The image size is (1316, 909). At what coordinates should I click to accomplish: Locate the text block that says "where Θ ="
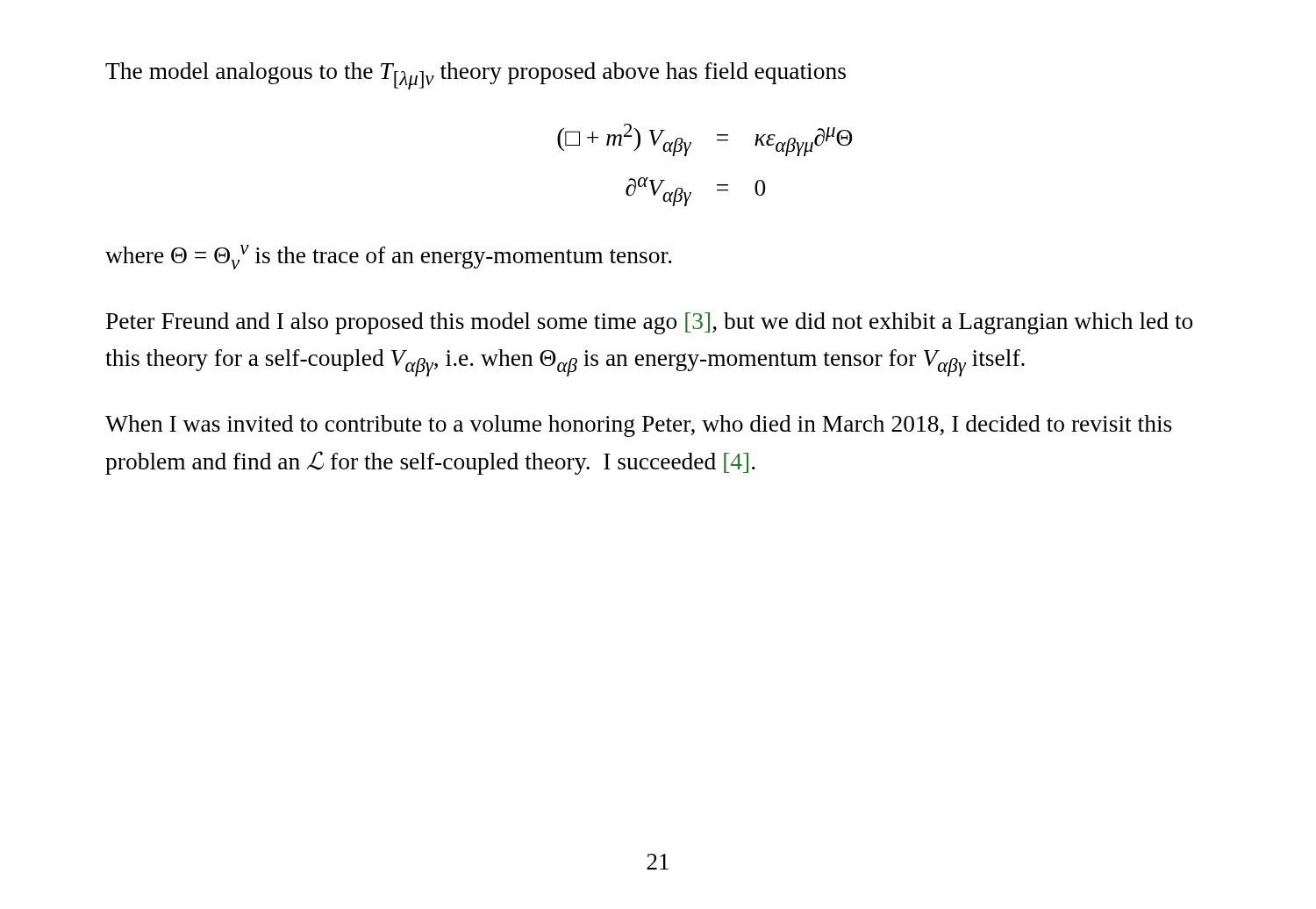(x=389, y=255)
